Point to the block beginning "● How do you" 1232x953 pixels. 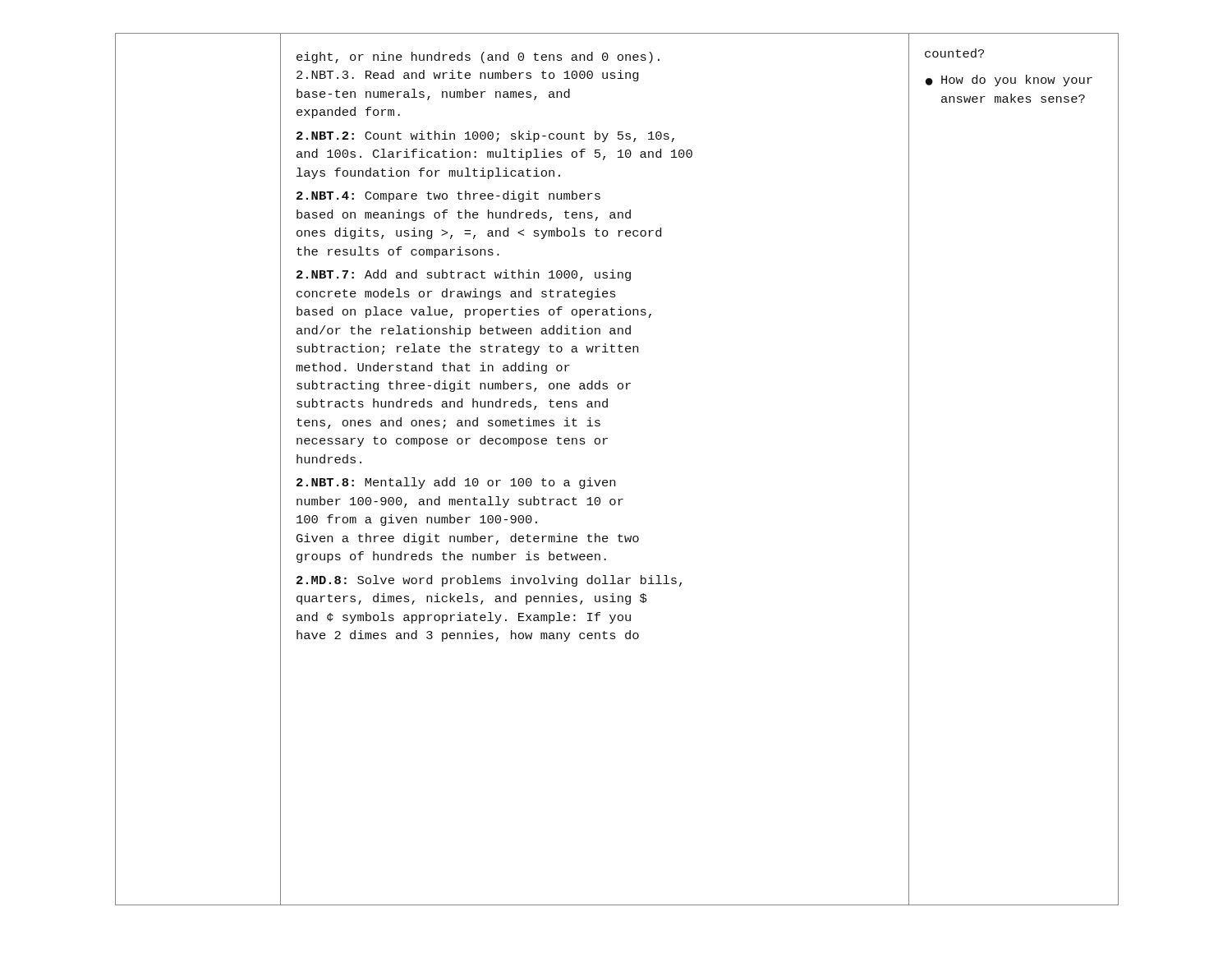(1014, 90)
